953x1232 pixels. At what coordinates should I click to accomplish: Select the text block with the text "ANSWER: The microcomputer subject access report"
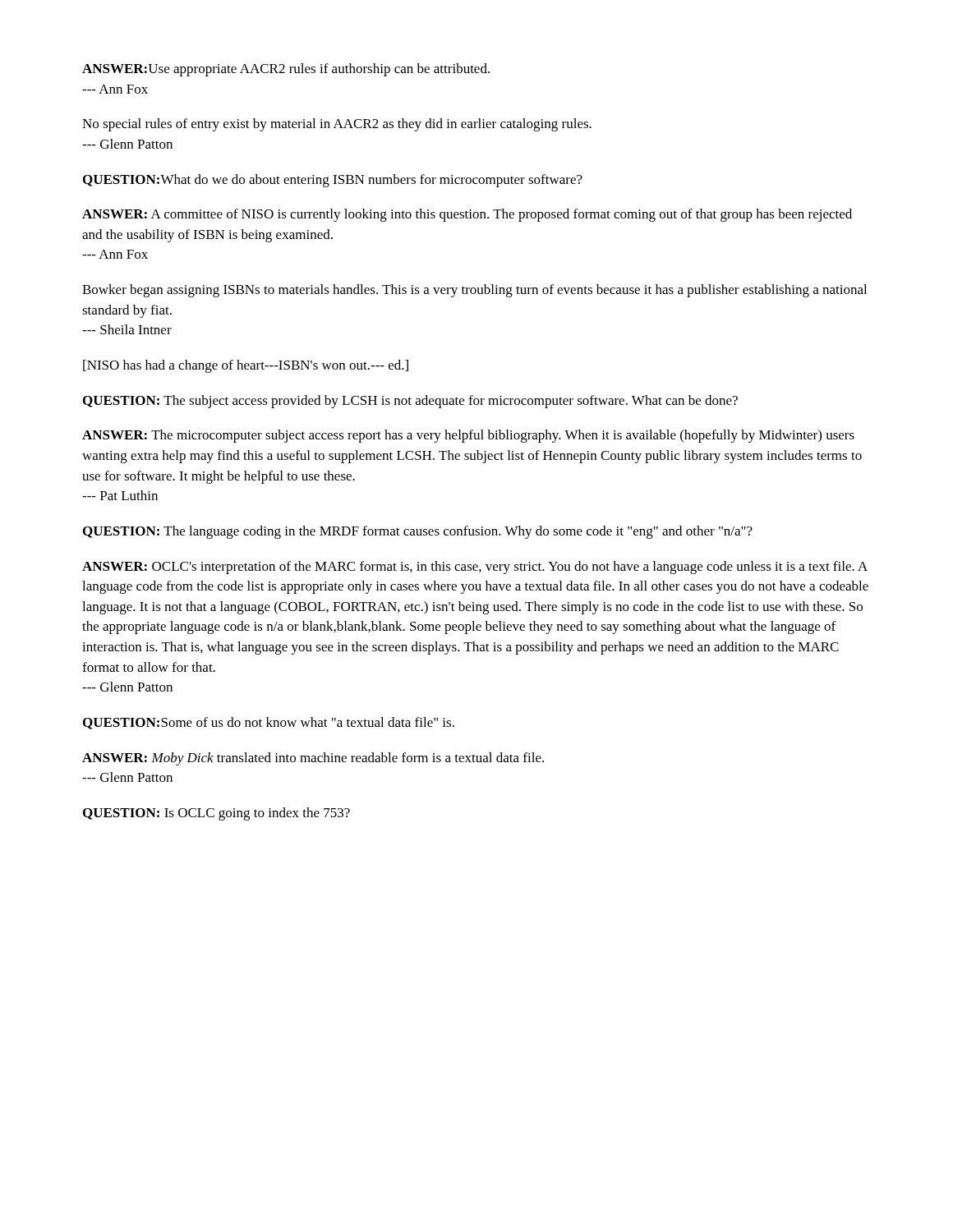click(472, 466)
